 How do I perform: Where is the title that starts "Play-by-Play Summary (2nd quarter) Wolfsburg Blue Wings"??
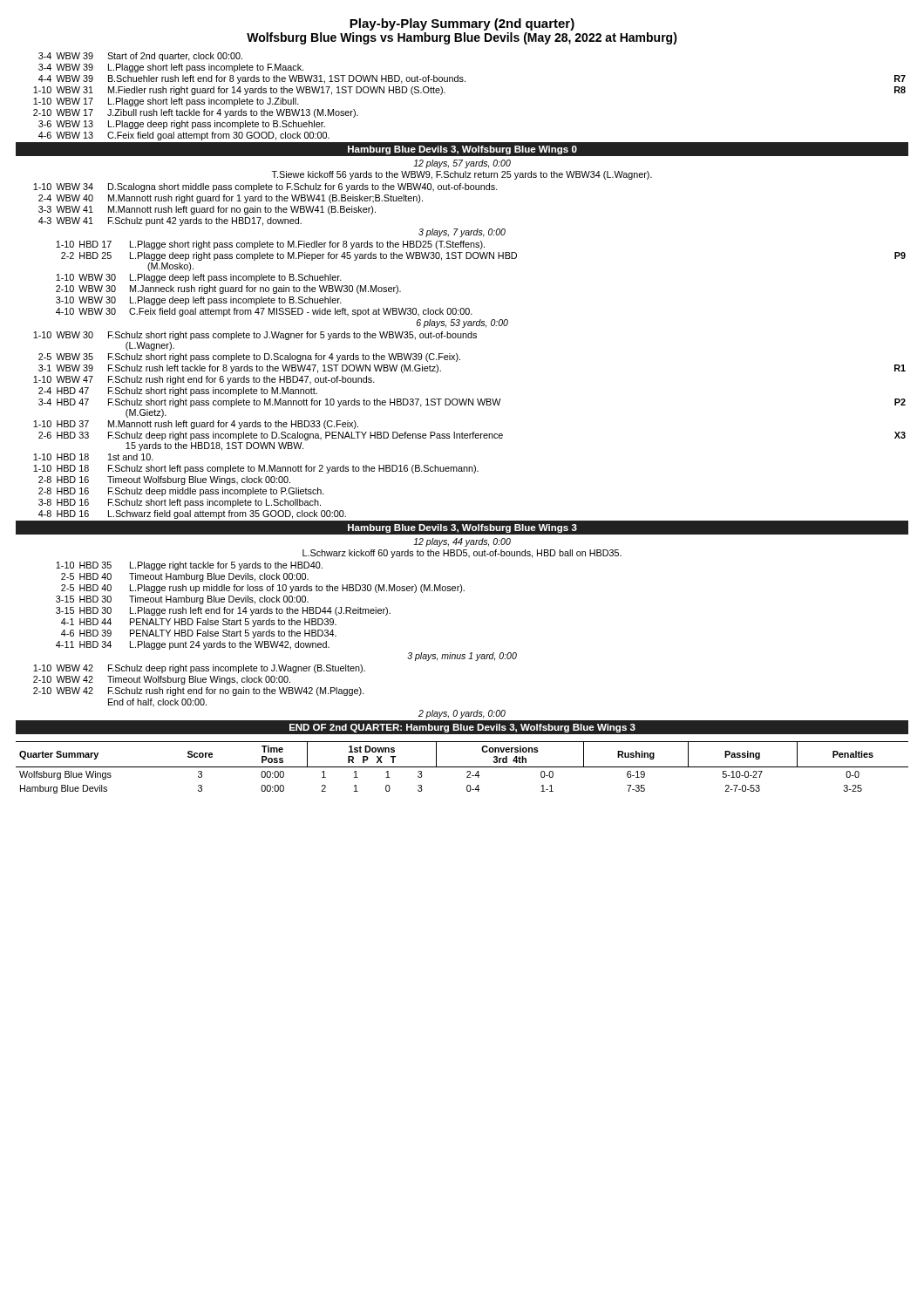click(462, 30)
